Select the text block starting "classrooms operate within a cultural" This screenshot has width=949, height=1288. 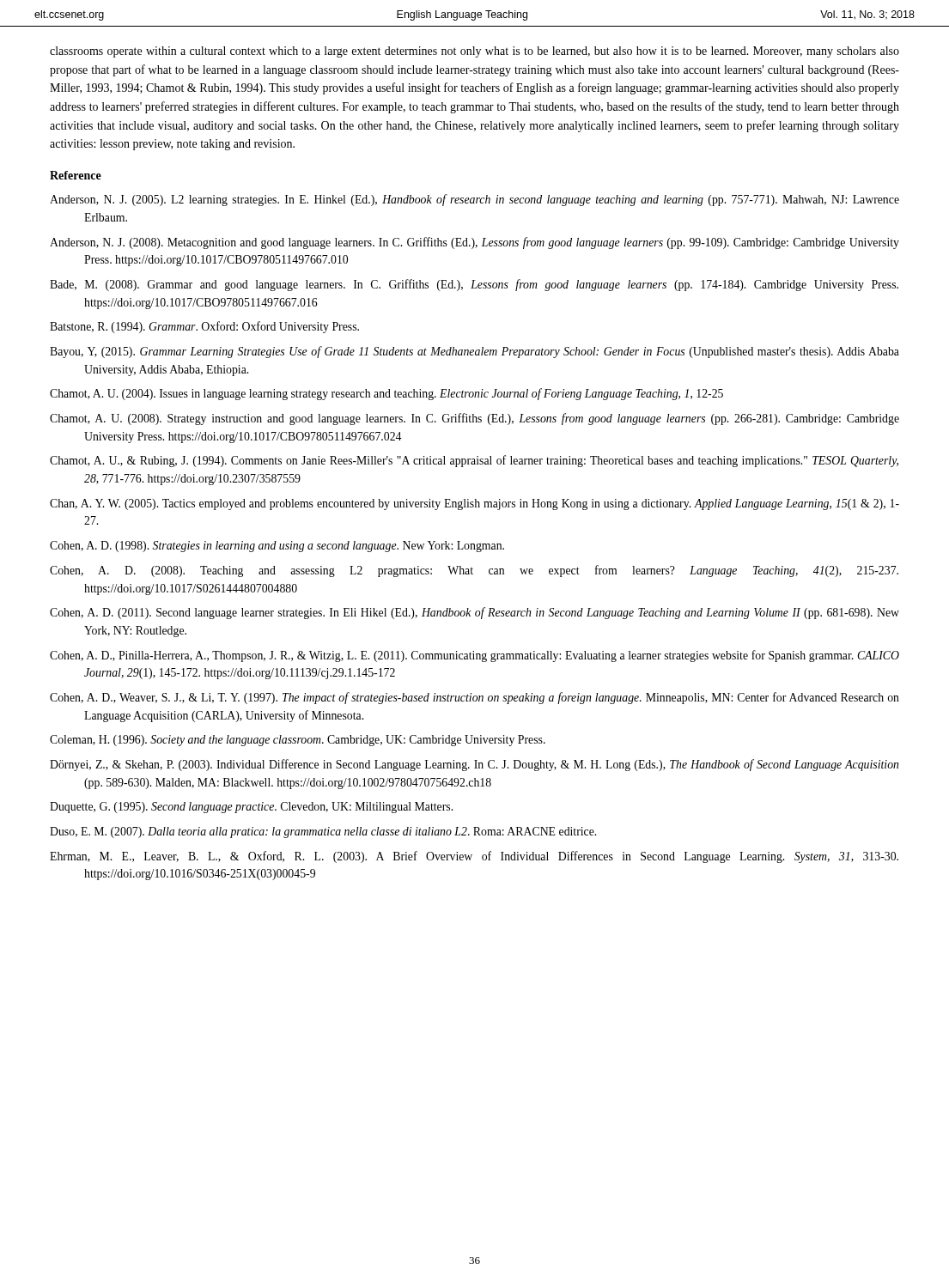click(474, 98)
